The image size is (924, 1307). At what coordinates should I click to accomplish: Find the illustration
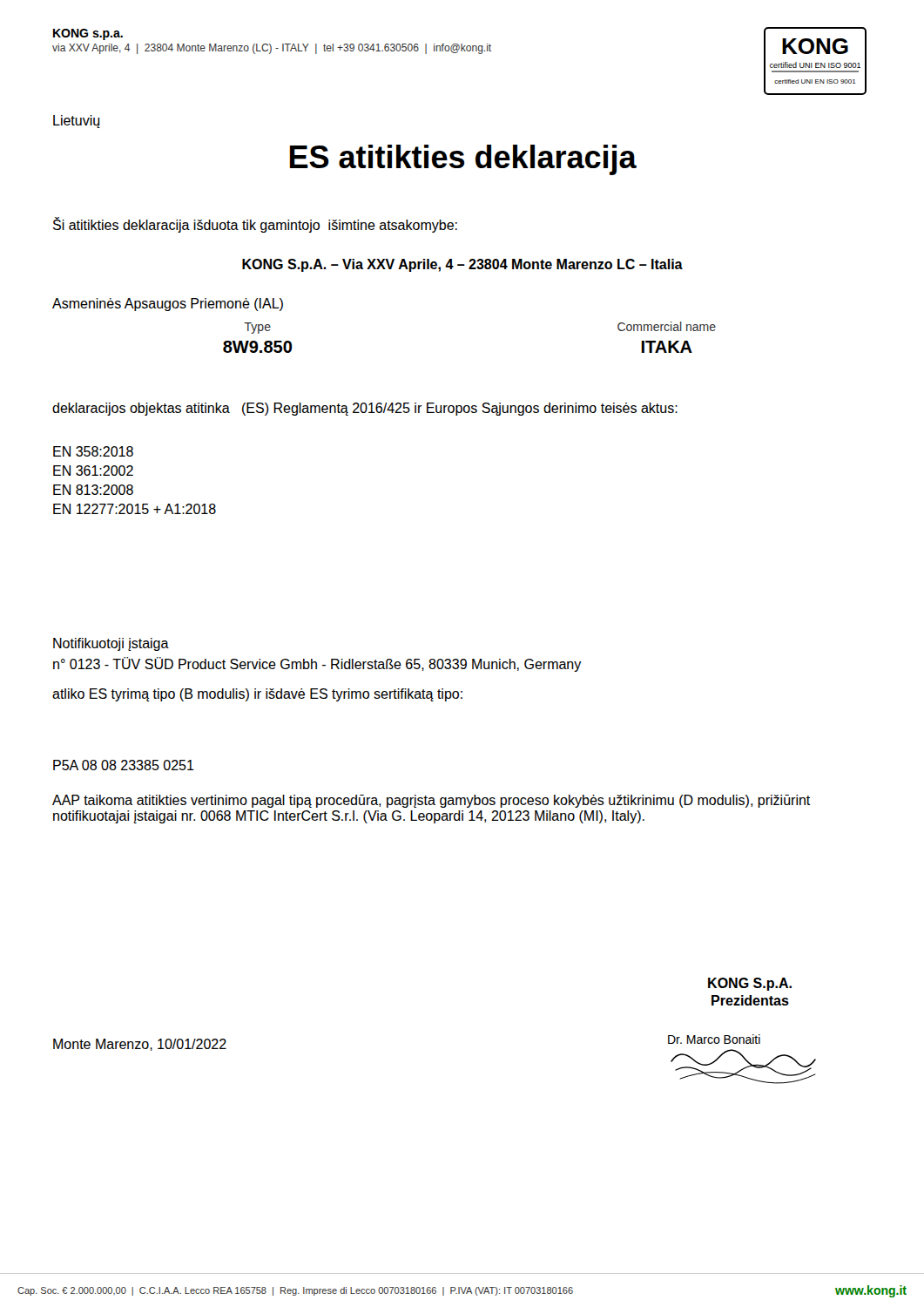coord(750,1063)
